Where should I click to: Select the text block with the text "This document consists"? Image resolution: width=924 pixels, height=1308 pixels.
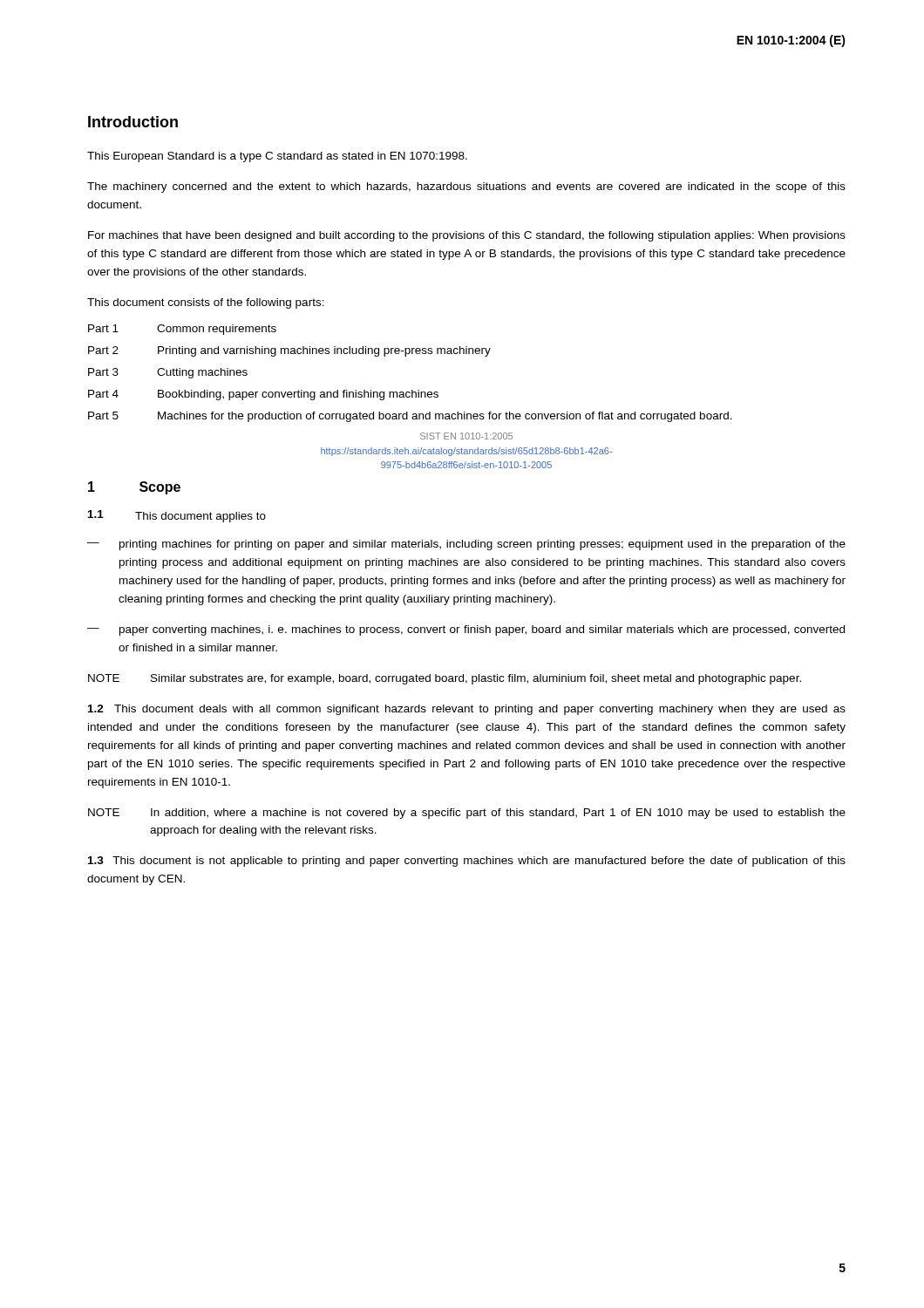click(206, 302)
